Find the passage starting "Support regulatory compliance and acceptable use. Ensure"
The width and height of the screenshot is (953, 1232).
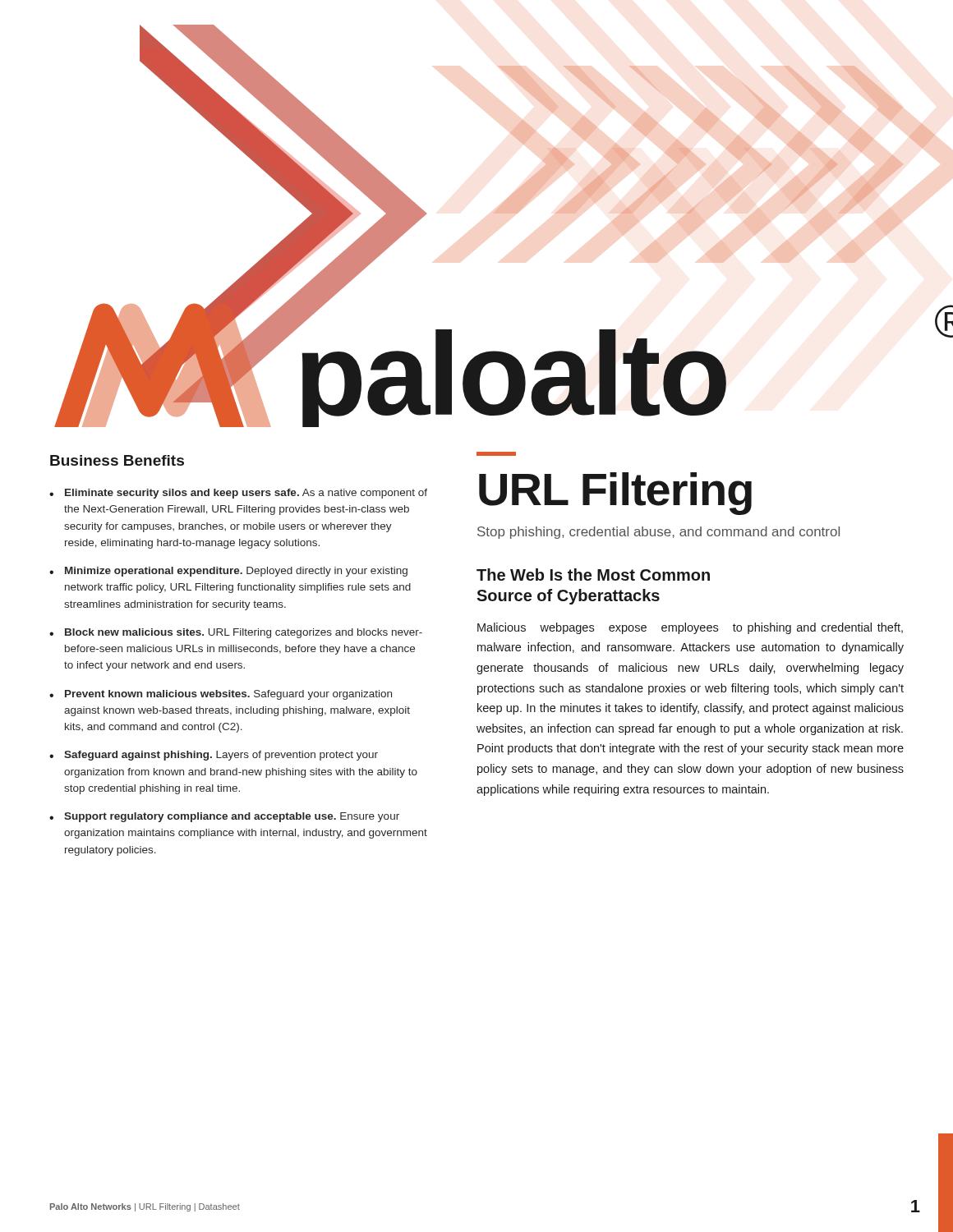tap(246, 833)
